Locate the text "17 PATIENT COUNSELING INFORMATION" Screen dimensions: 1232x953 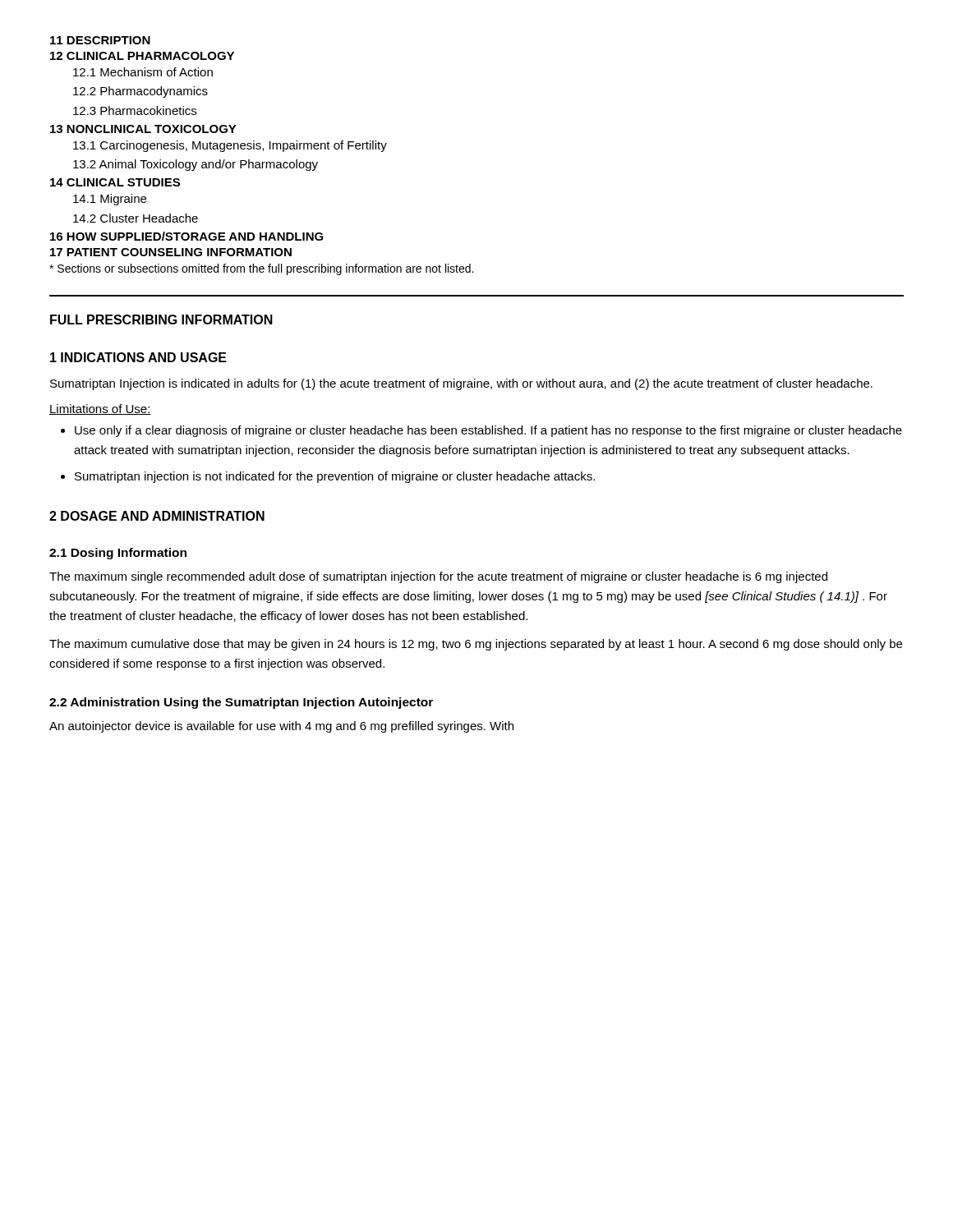coord(171,252)
